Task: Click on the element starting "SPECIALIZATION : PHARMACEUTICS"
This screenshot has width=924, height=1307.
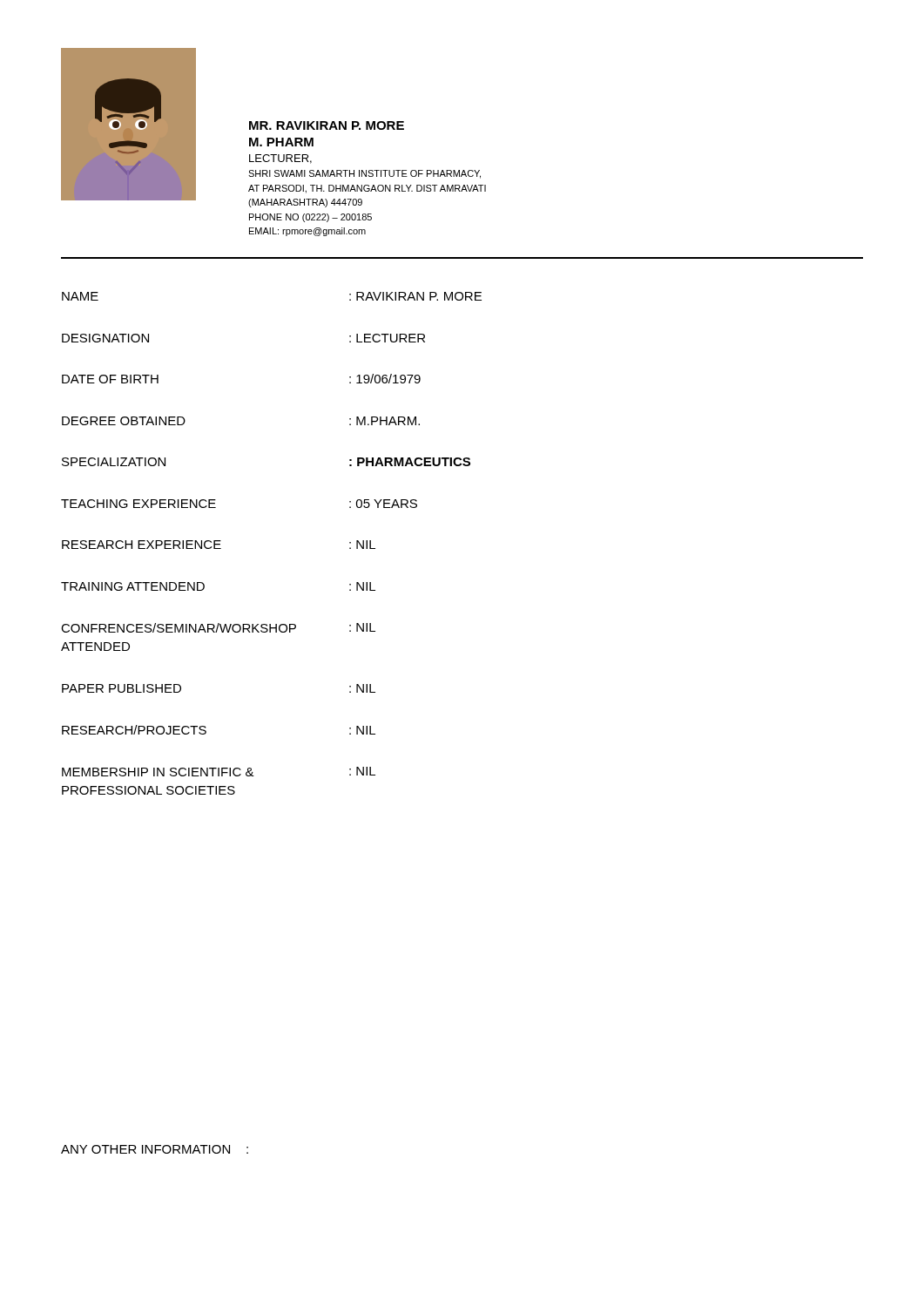Action: [x=111, y=461]
